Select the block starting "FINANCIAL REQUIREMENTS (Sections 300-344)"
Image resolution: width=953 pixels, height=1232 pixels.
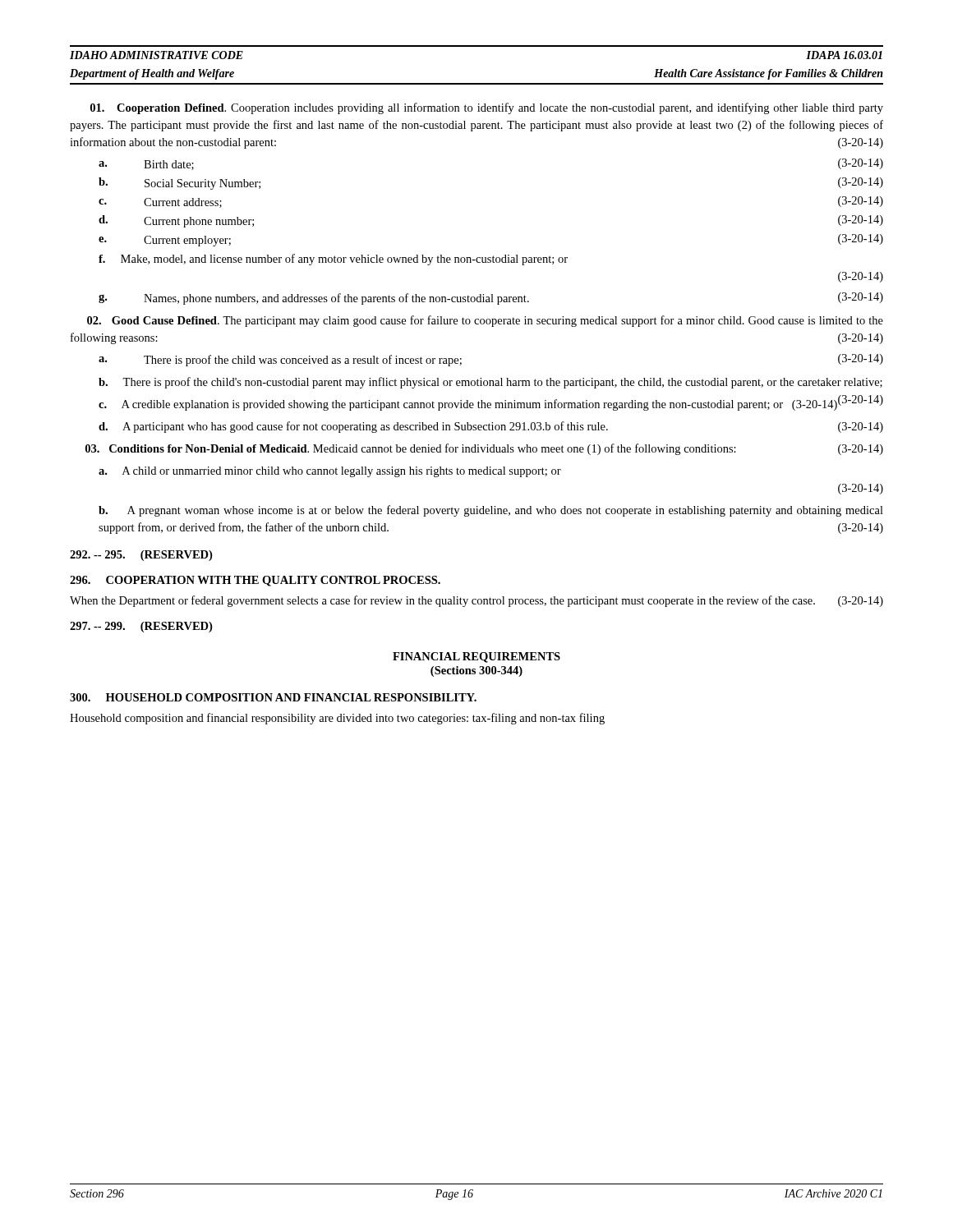click(476, 664)
